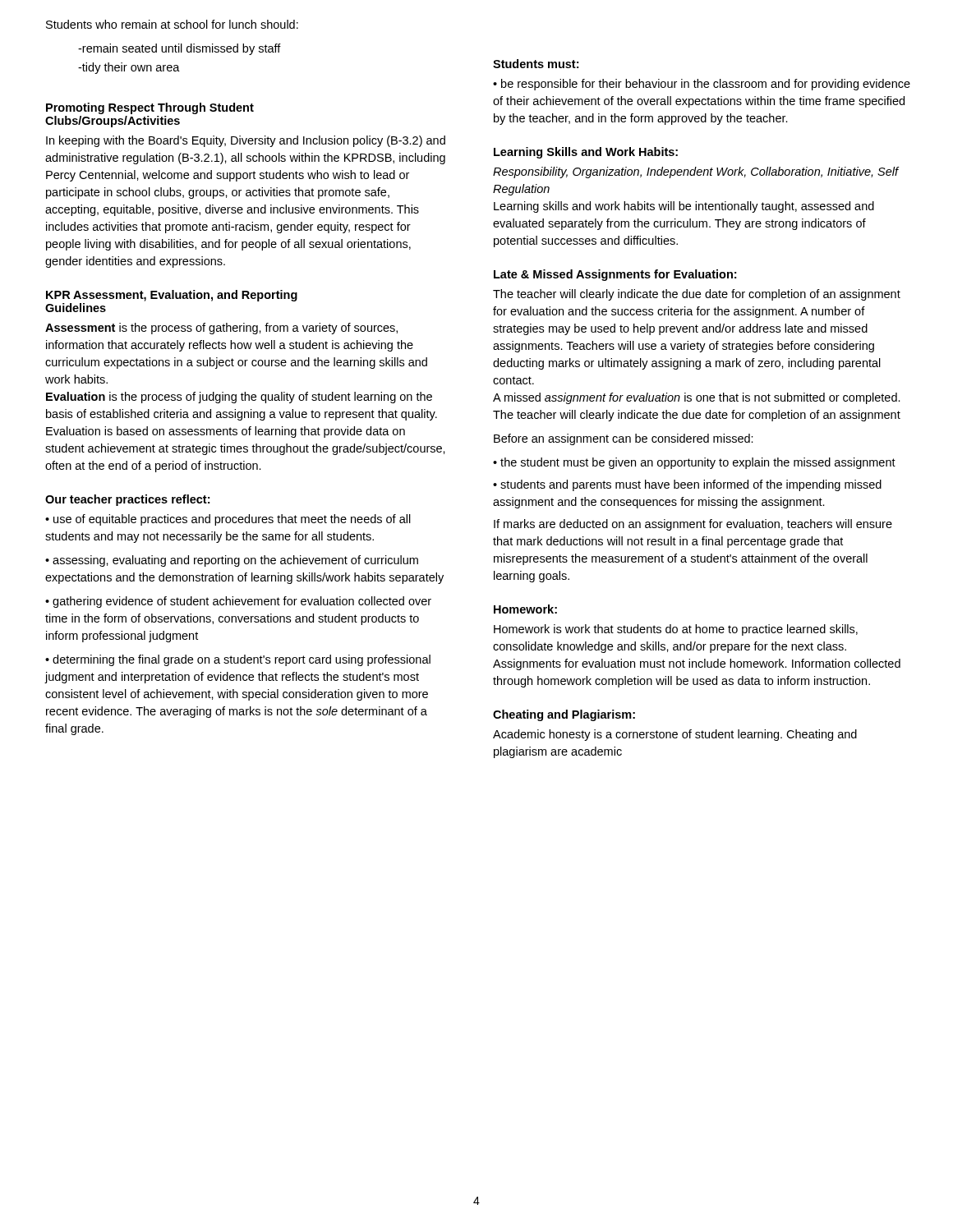
Task: Find the list item that says "• the student must be"
Action: tap(694, 463)
